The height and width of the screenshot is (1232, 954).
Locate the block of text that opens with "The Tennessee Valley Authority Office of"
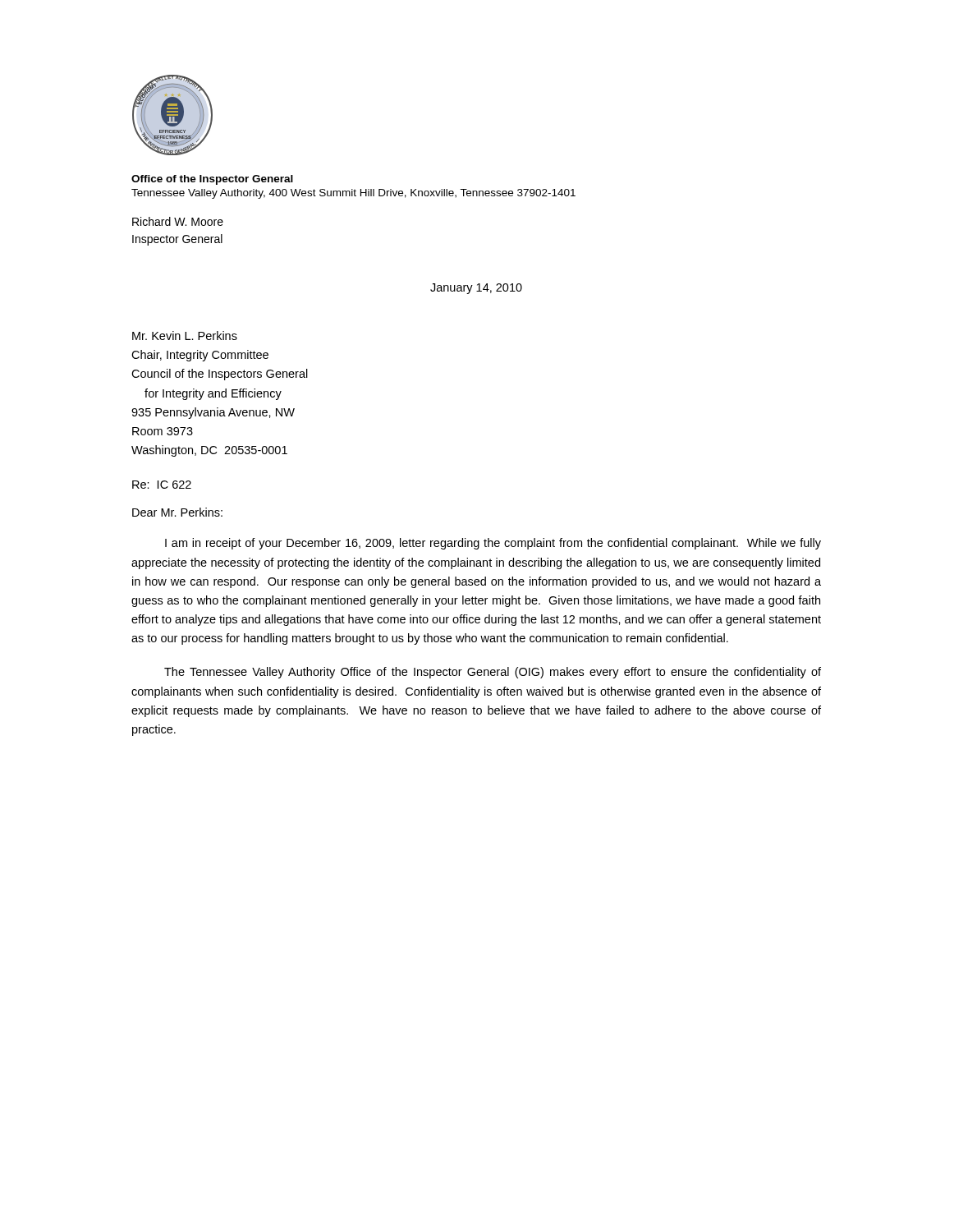[x=476, y=701]
